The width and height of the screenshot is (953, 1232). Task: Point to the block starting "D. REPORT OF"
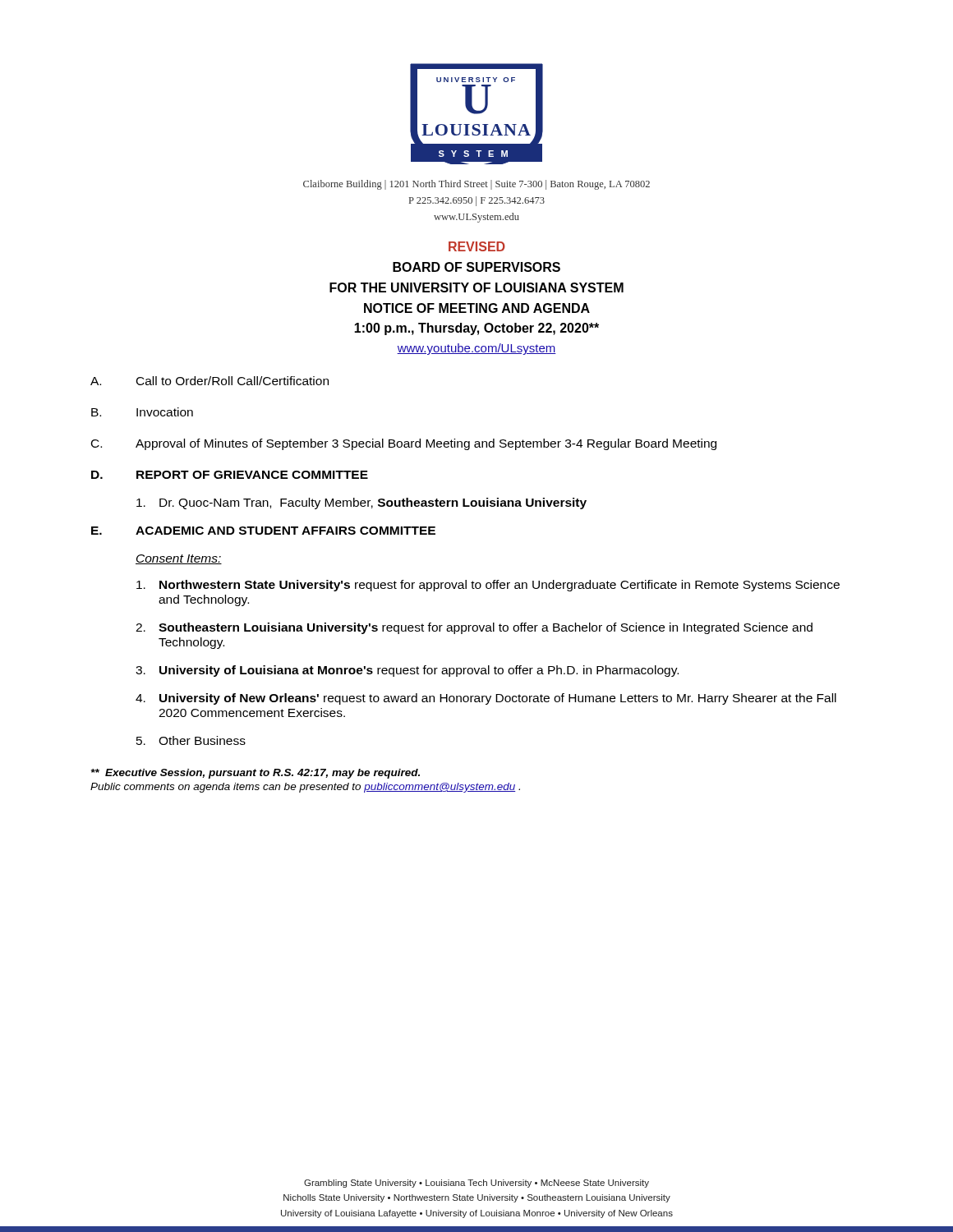tap(230, 475)
